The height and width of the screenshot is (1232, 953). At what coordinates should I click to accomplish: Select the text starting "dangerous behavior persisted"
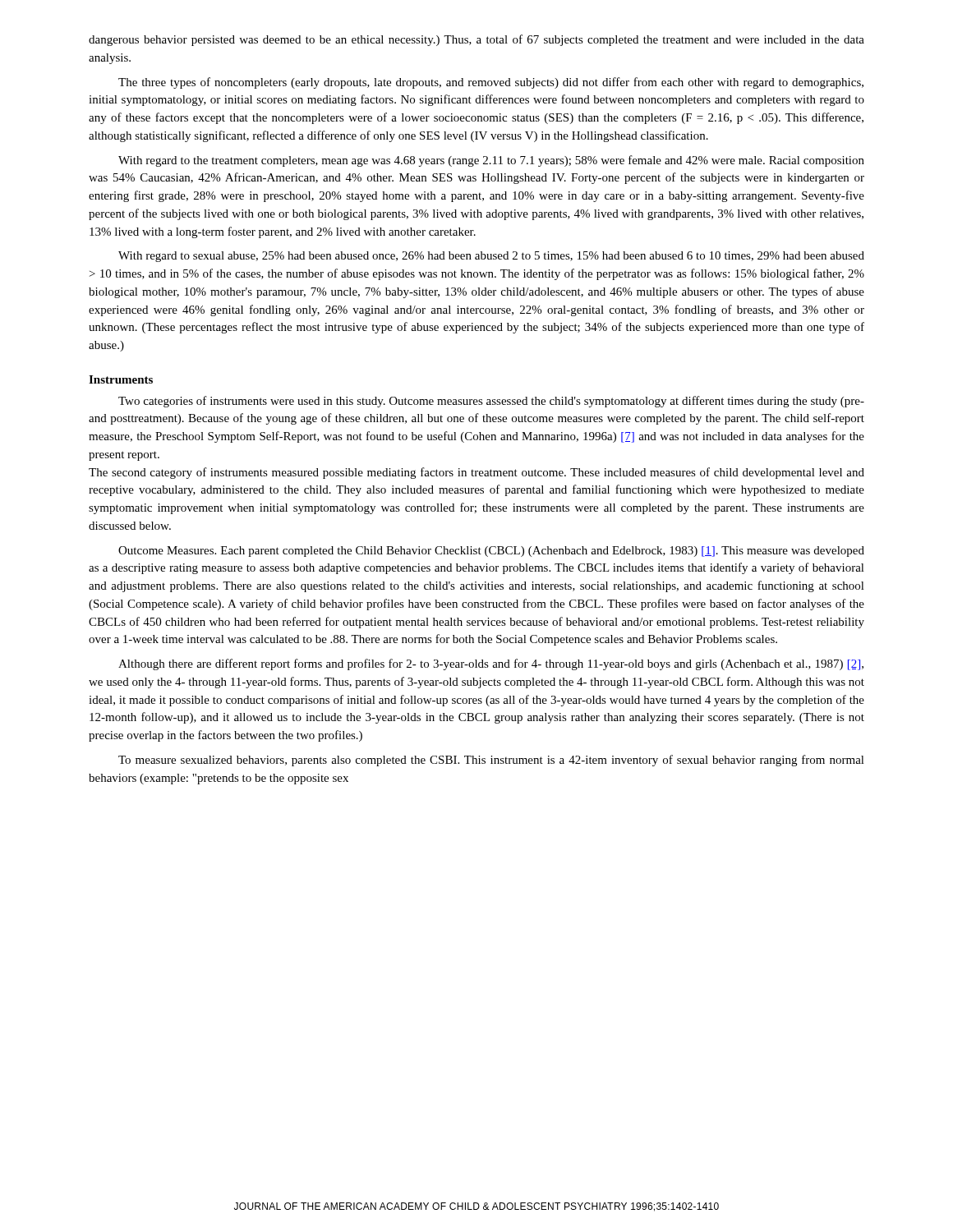point(476,49)
